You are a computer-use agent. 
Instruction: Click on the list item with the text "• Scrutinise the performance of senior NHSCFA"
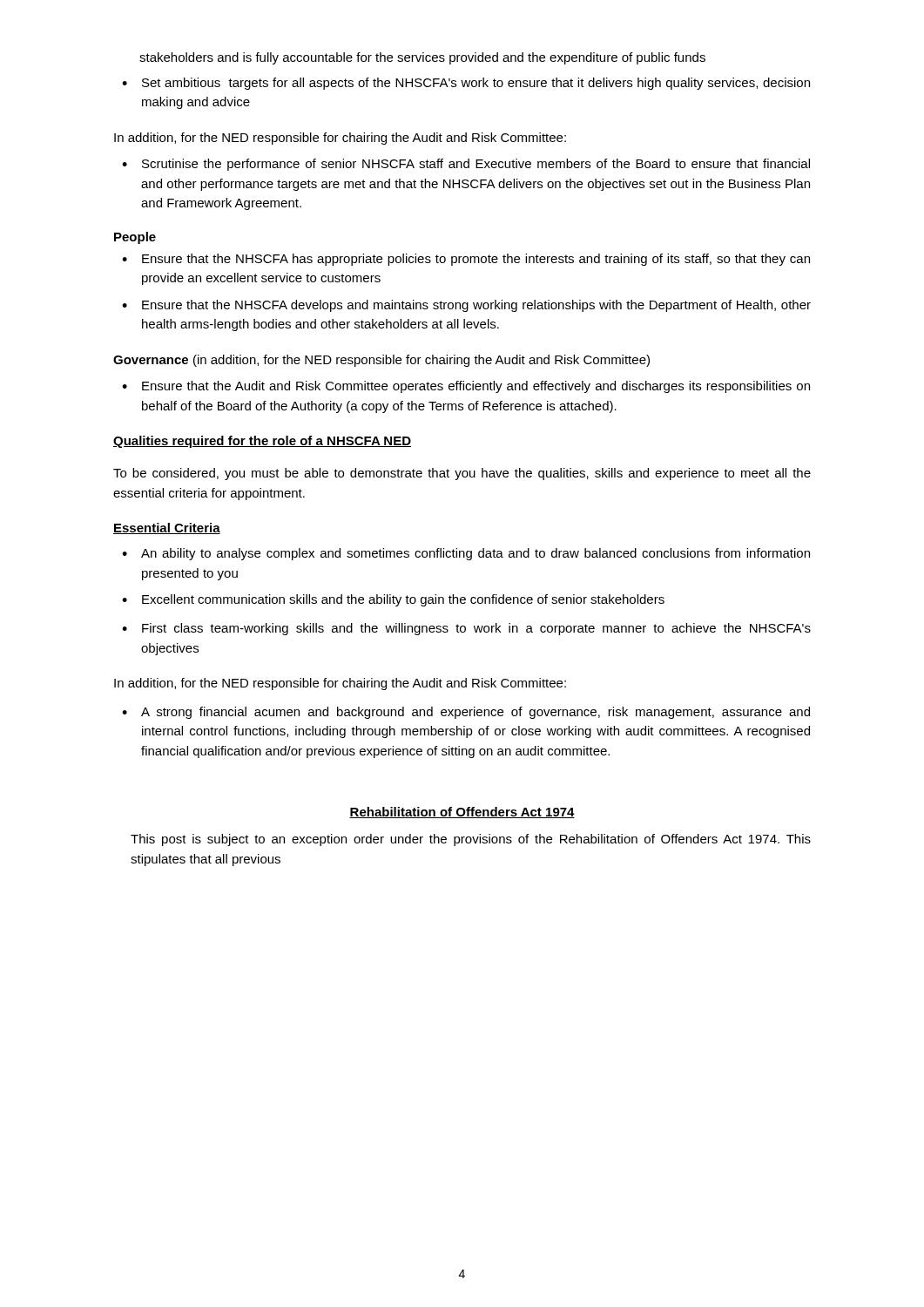click(466, 184)
